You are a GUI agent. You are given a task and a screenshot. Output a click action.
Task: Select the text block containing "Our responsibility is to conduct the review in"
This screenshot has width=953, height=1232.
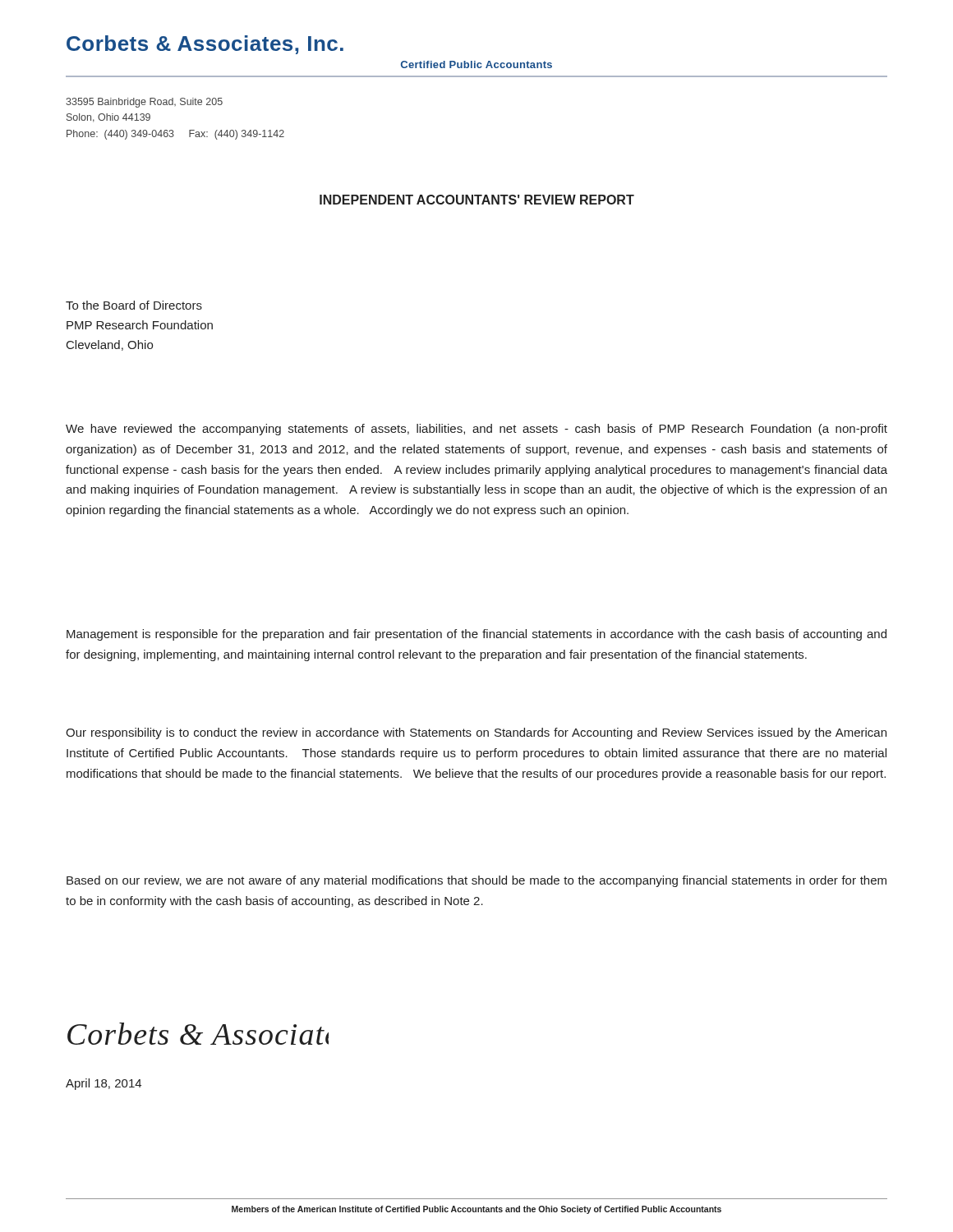(476, 753)
